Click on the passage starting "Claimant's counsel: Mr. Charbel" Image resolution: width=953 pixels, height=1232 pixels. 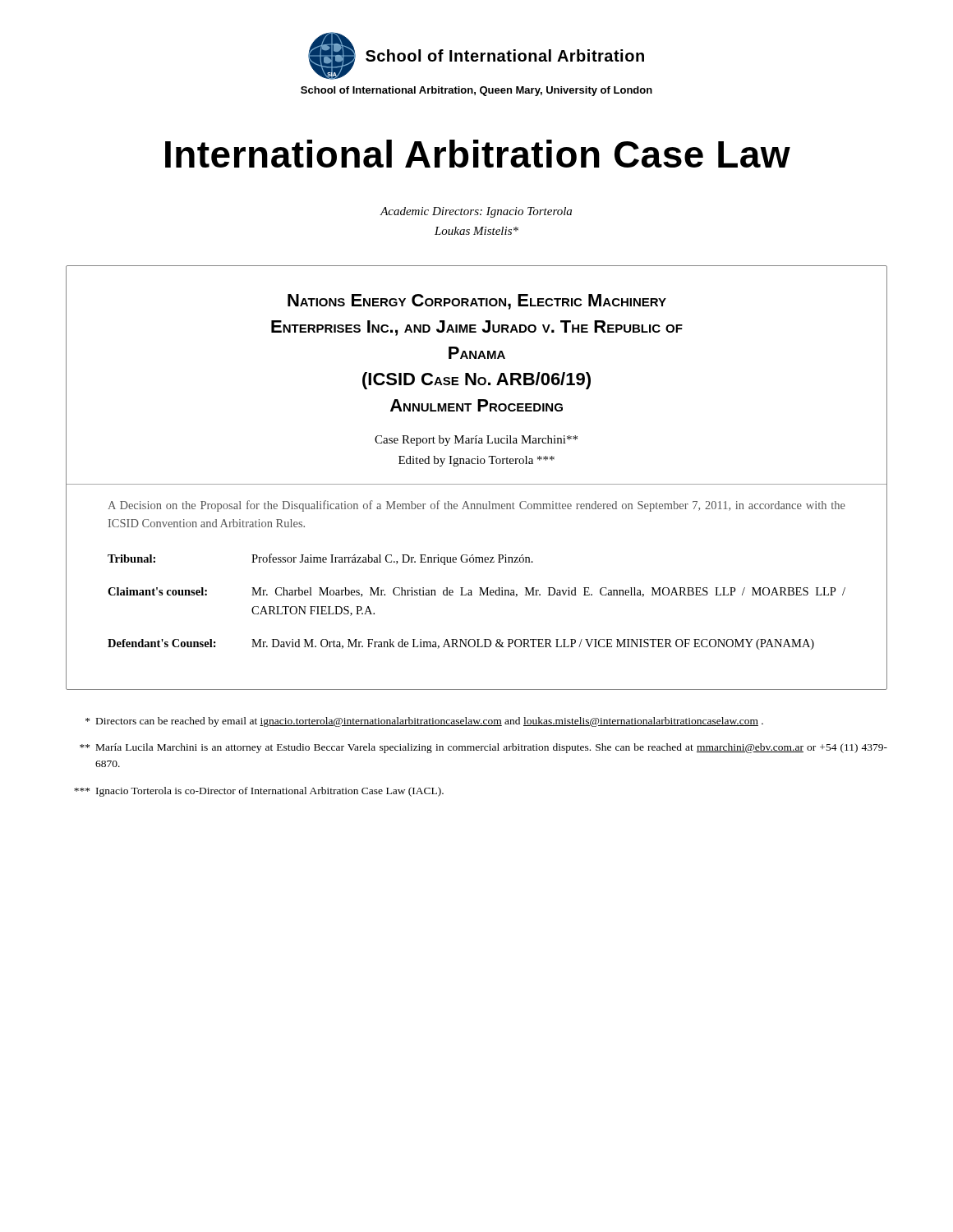tap(476, 601)
